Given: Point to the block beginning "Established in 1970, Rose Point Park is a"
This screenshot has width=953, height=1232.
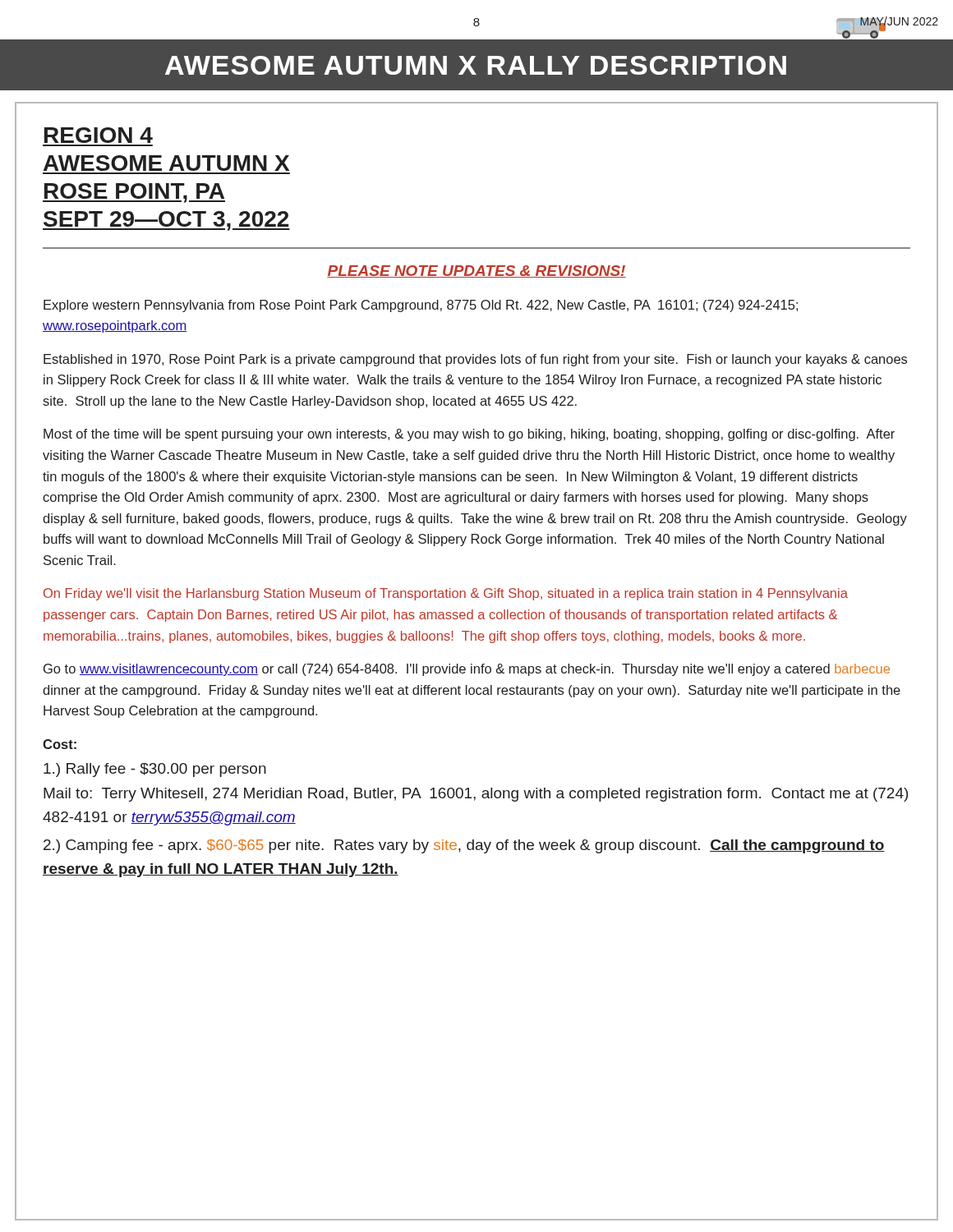Looking at the screenshot, I should (476, 380).
